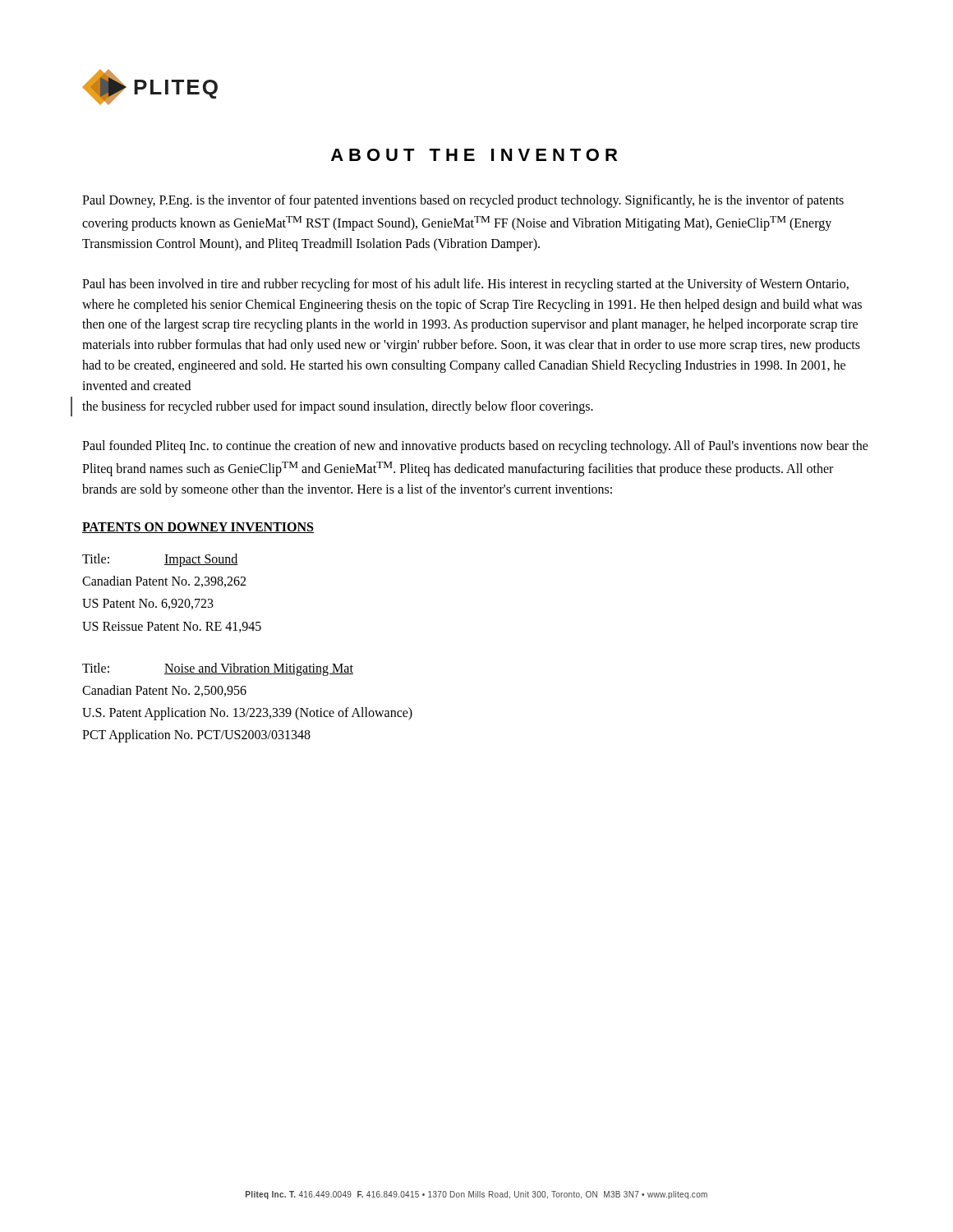953x1232 pixels.
Task: Locate the region starting "Title:Noise and Vibration"
Action: [x=218, y=669]
